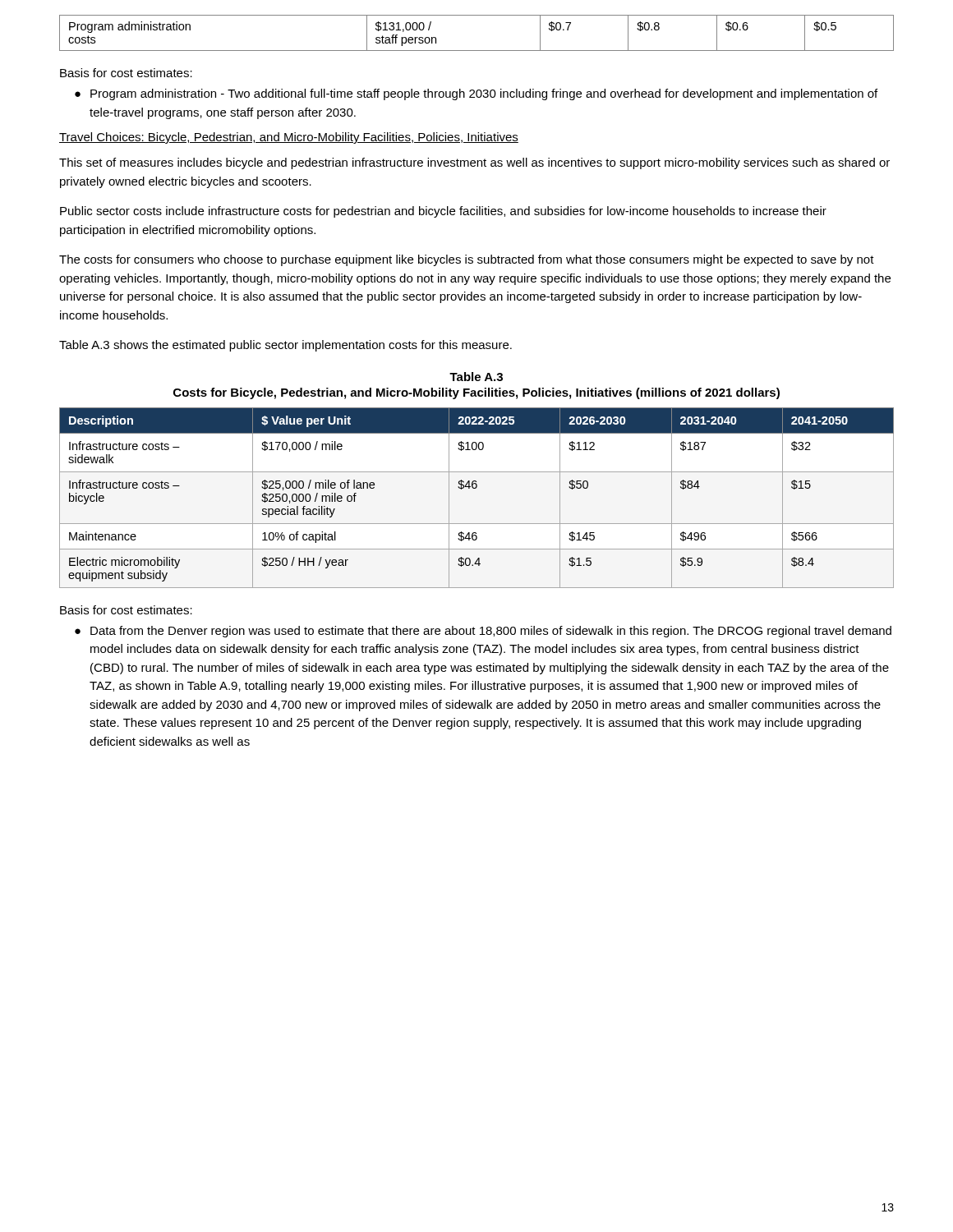Locate the table with the text "$250 / HH /"

476,497
